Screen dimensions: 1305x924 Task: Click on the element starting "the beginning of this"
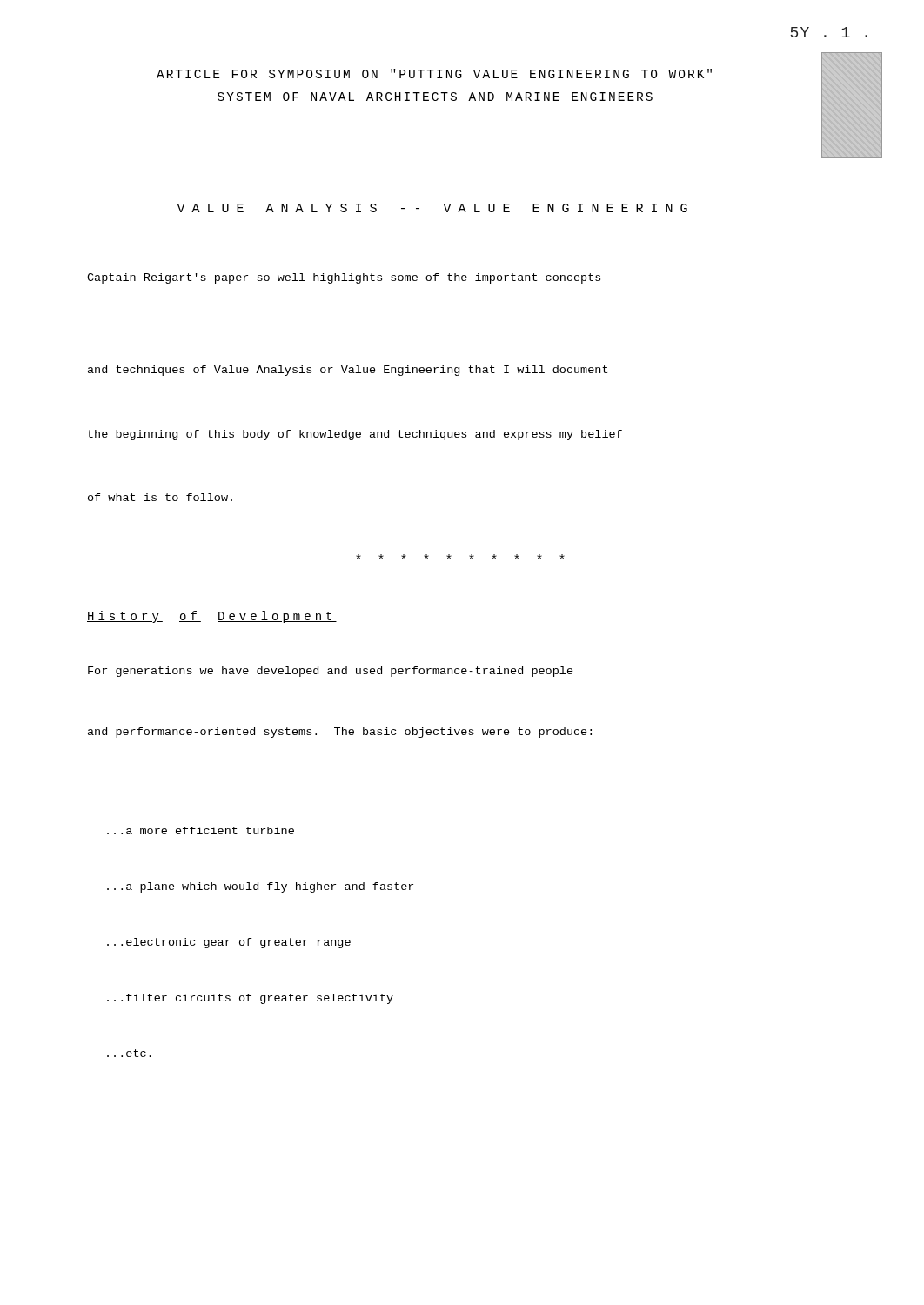[x=355, y=435]
